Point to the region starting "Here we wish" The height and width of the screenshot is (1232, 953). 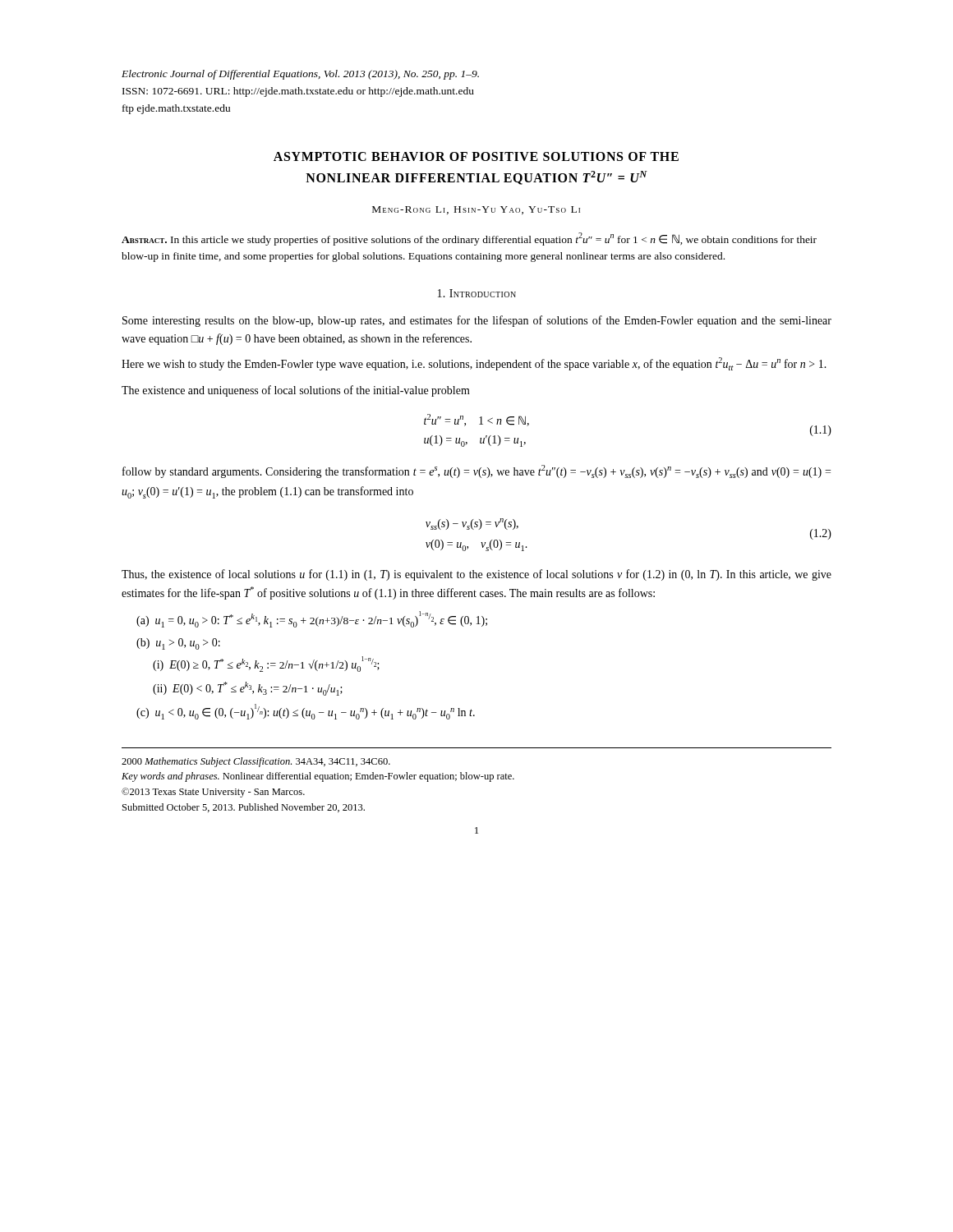click(474, 364)
